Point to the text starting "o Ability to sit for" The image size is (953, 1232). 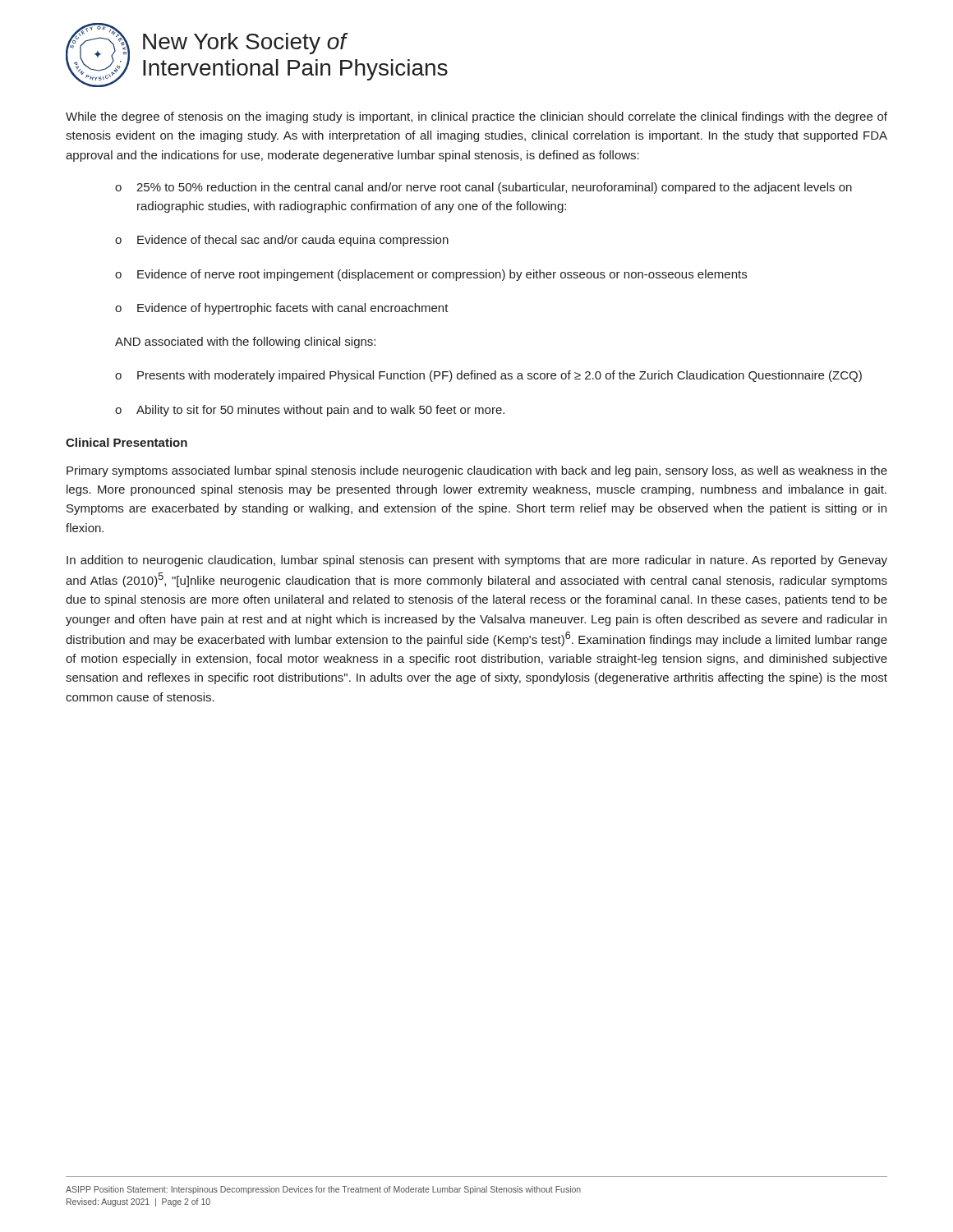(501, 409)
